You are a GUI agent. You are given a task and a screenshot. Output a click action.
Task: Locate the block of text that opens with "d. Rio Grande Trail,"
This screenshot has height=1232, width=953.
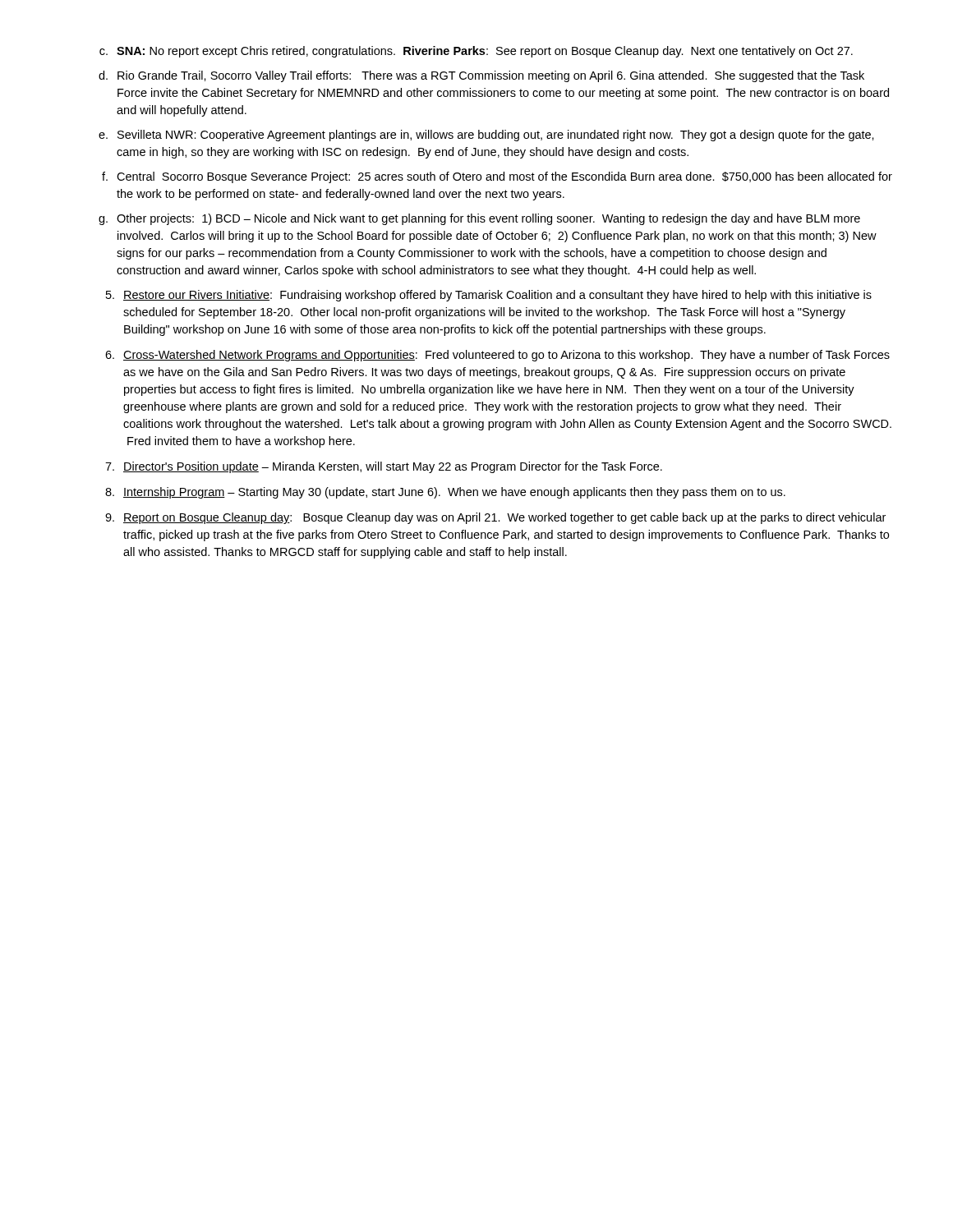coord(483,93)
